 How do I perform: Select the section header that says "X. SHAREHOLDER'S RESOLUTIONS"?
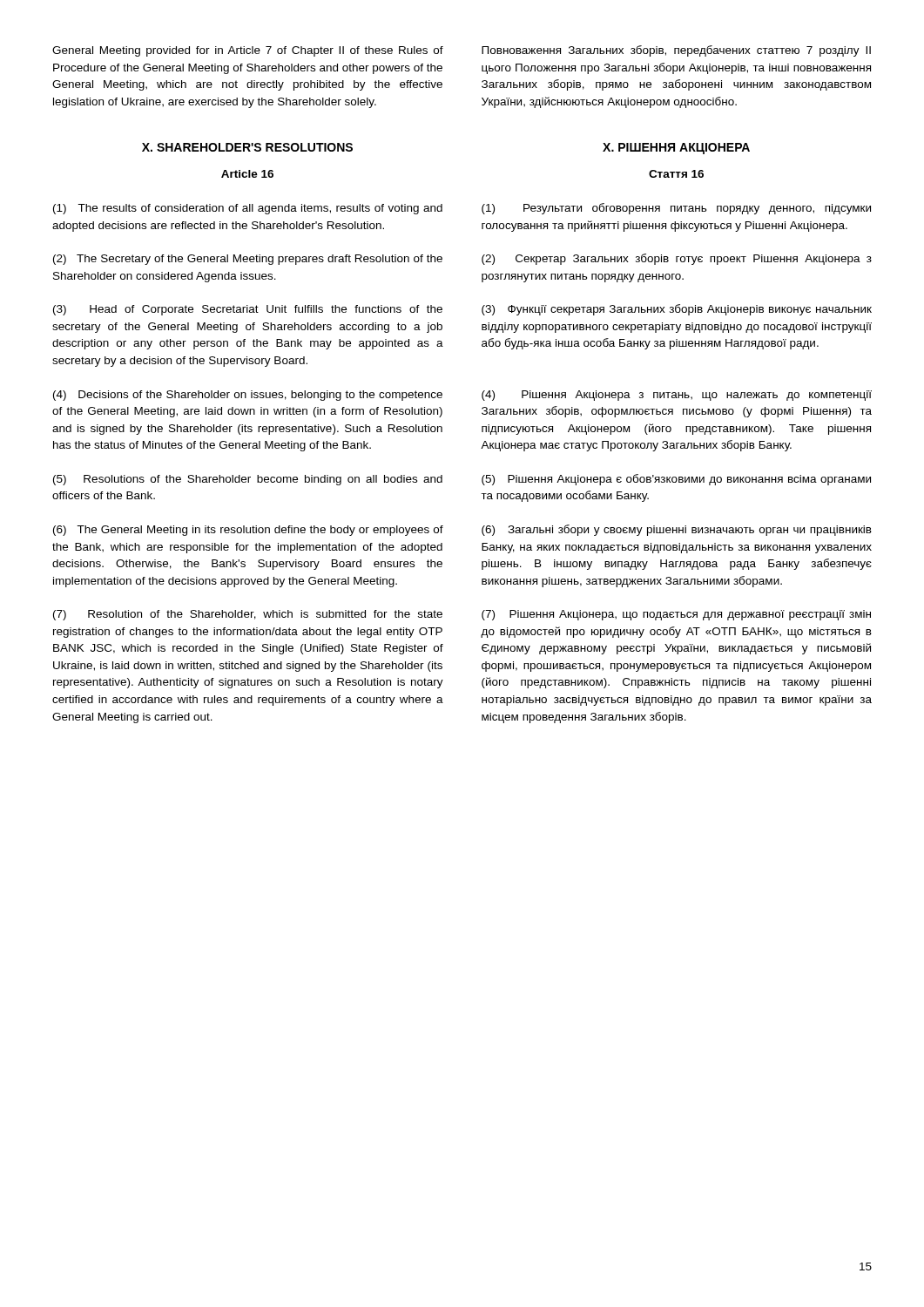248,147
